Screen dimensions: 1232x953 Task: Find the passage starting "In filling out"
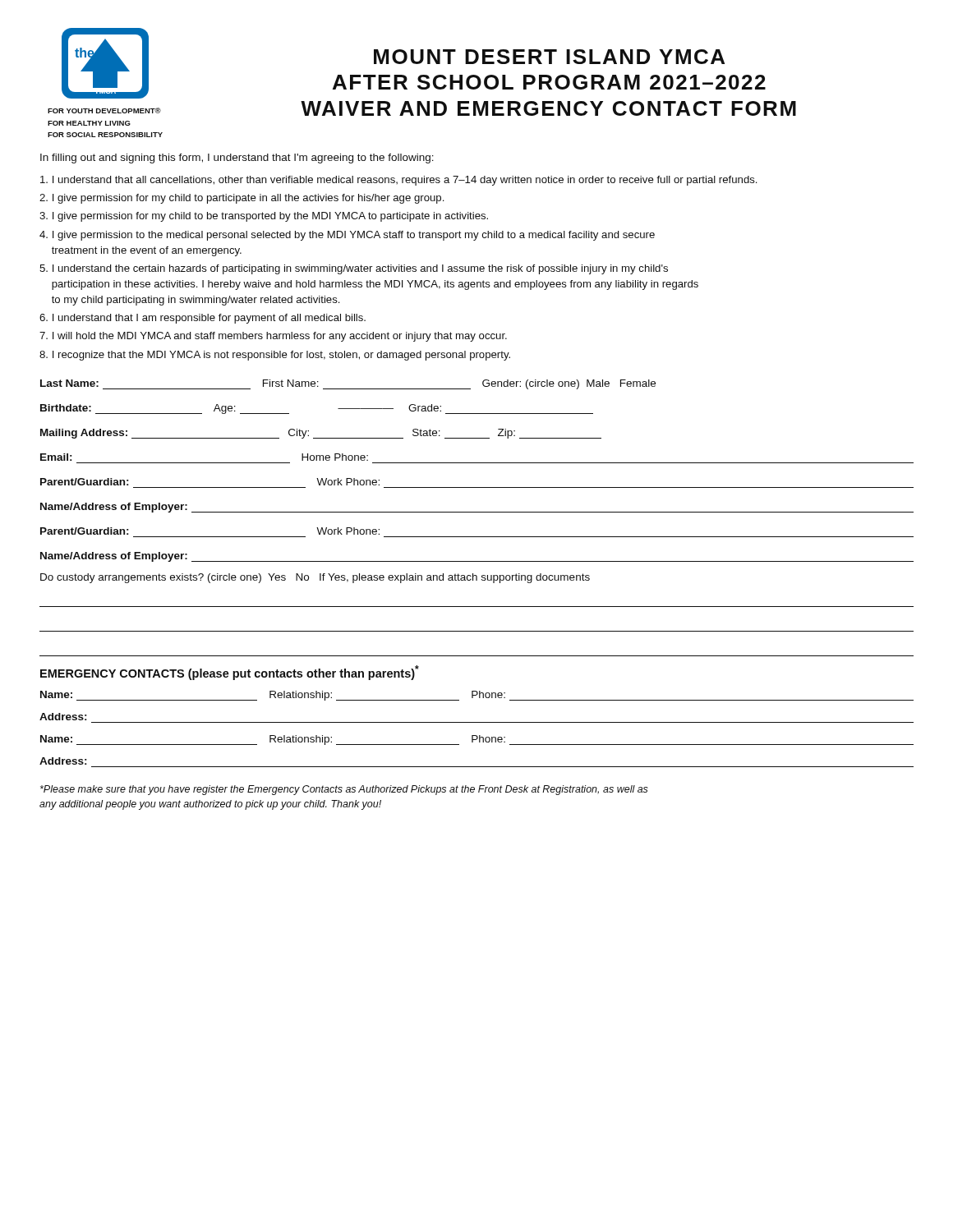pos(237,157)
